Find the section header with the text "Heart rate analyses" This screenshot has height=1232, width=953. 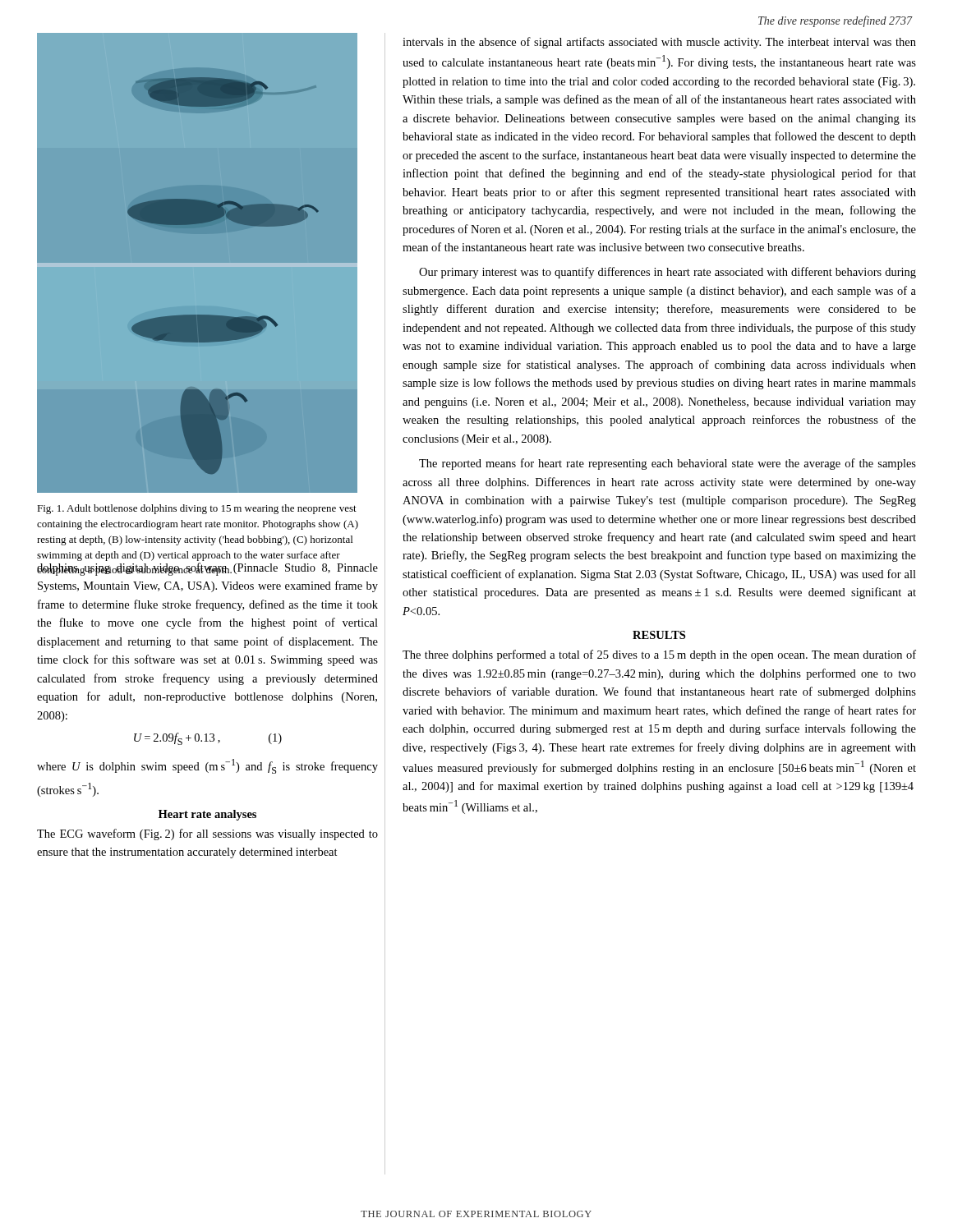tap(207, 814)
